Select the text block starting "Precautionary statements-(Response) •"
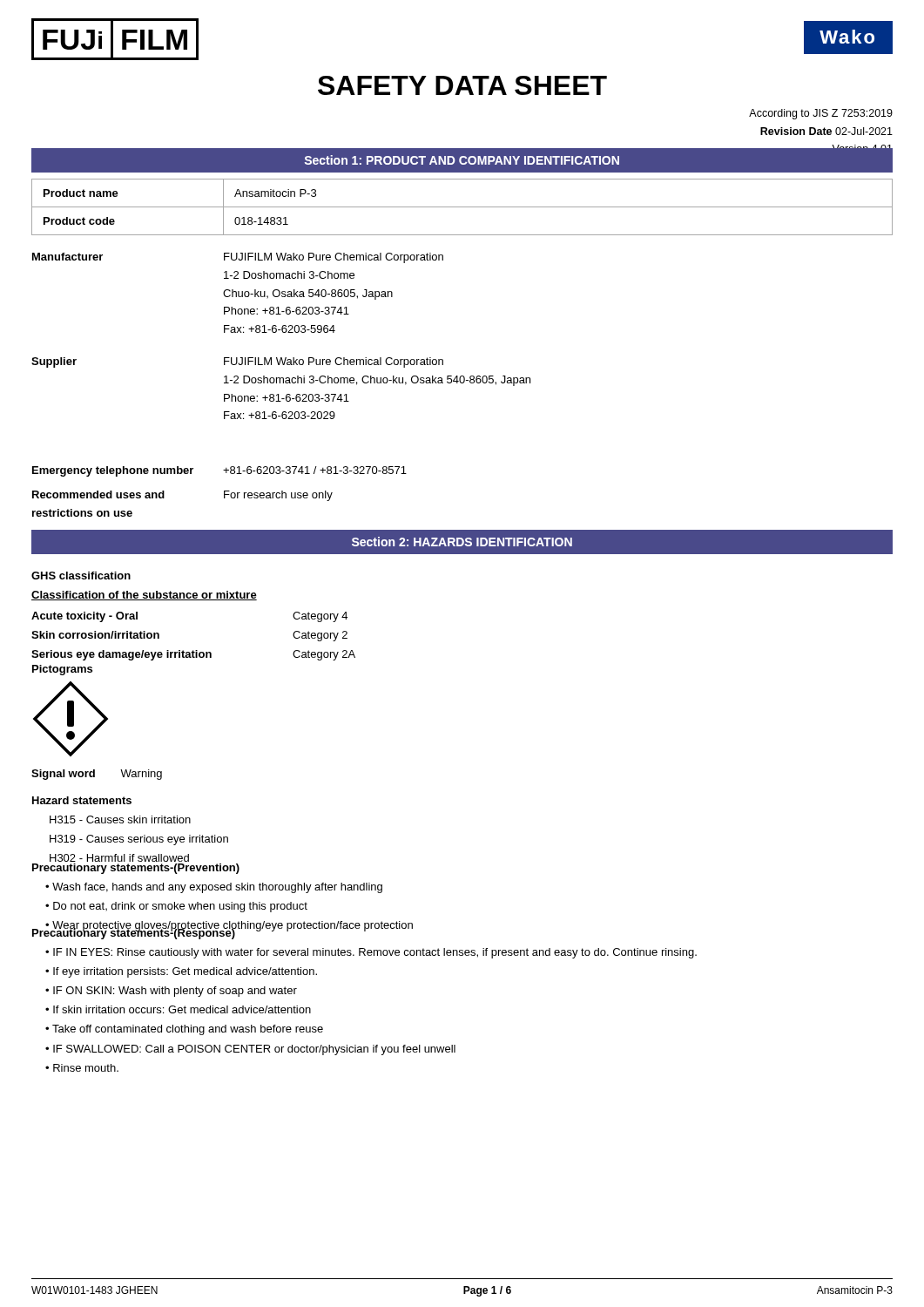The height and width of the screenshot is (1307, 924). (223, 931)
